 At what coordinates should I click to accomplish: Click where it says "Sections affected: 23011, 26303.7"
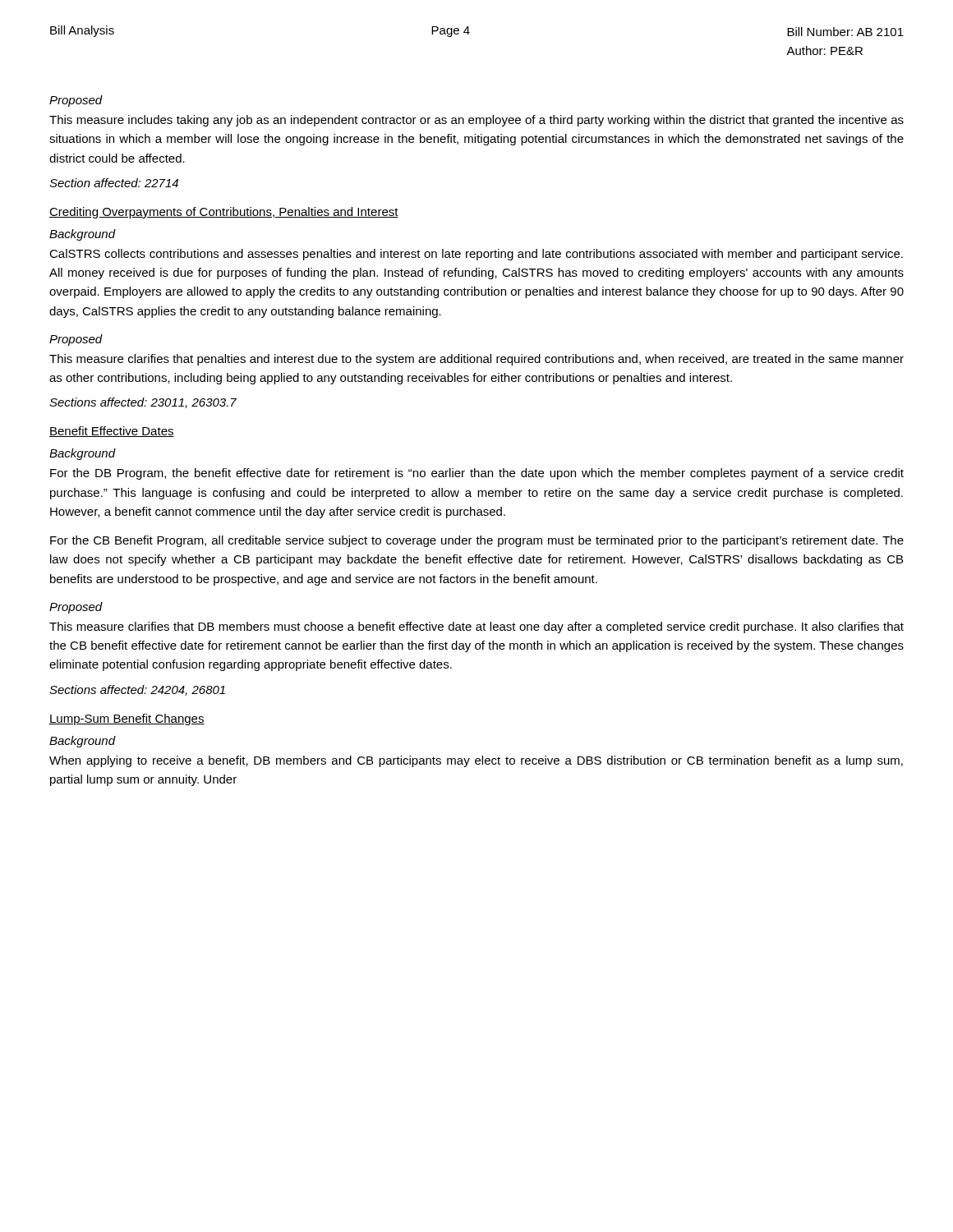(x=143, y=402)
